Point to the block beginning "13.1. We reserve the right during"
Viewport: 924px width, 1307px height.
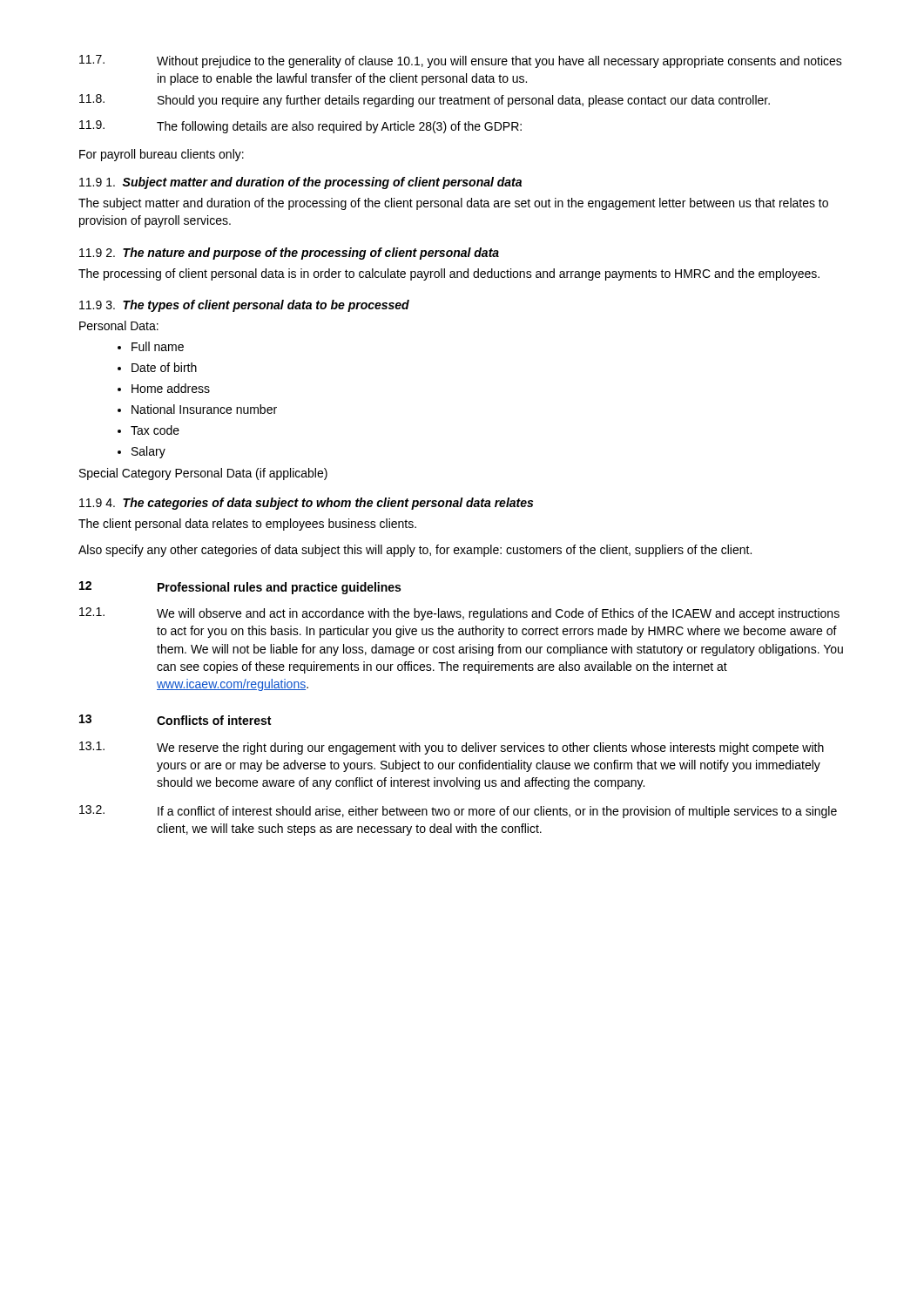462,765
